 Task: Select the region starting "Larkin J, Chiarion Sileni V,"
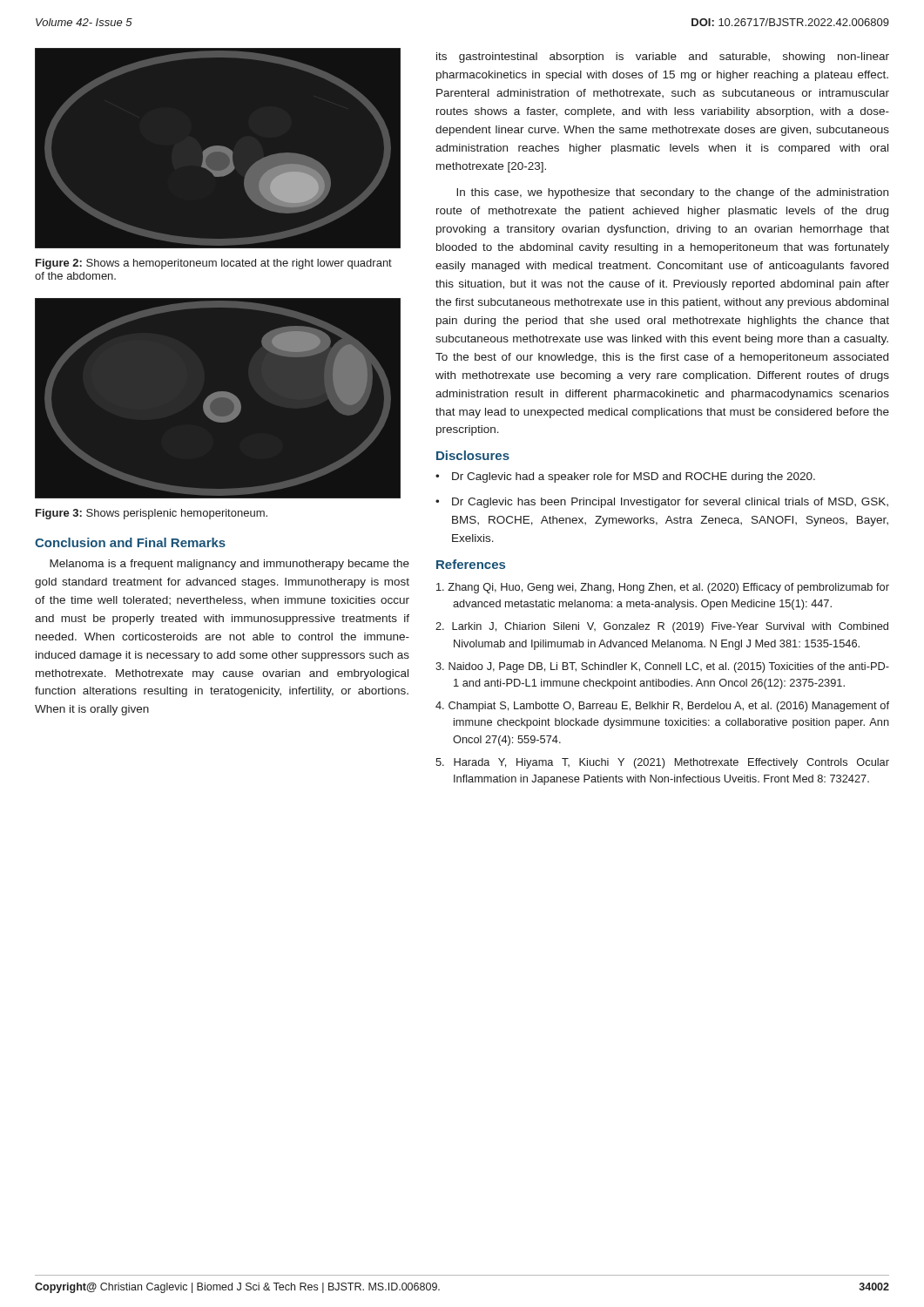pos(662,635)
